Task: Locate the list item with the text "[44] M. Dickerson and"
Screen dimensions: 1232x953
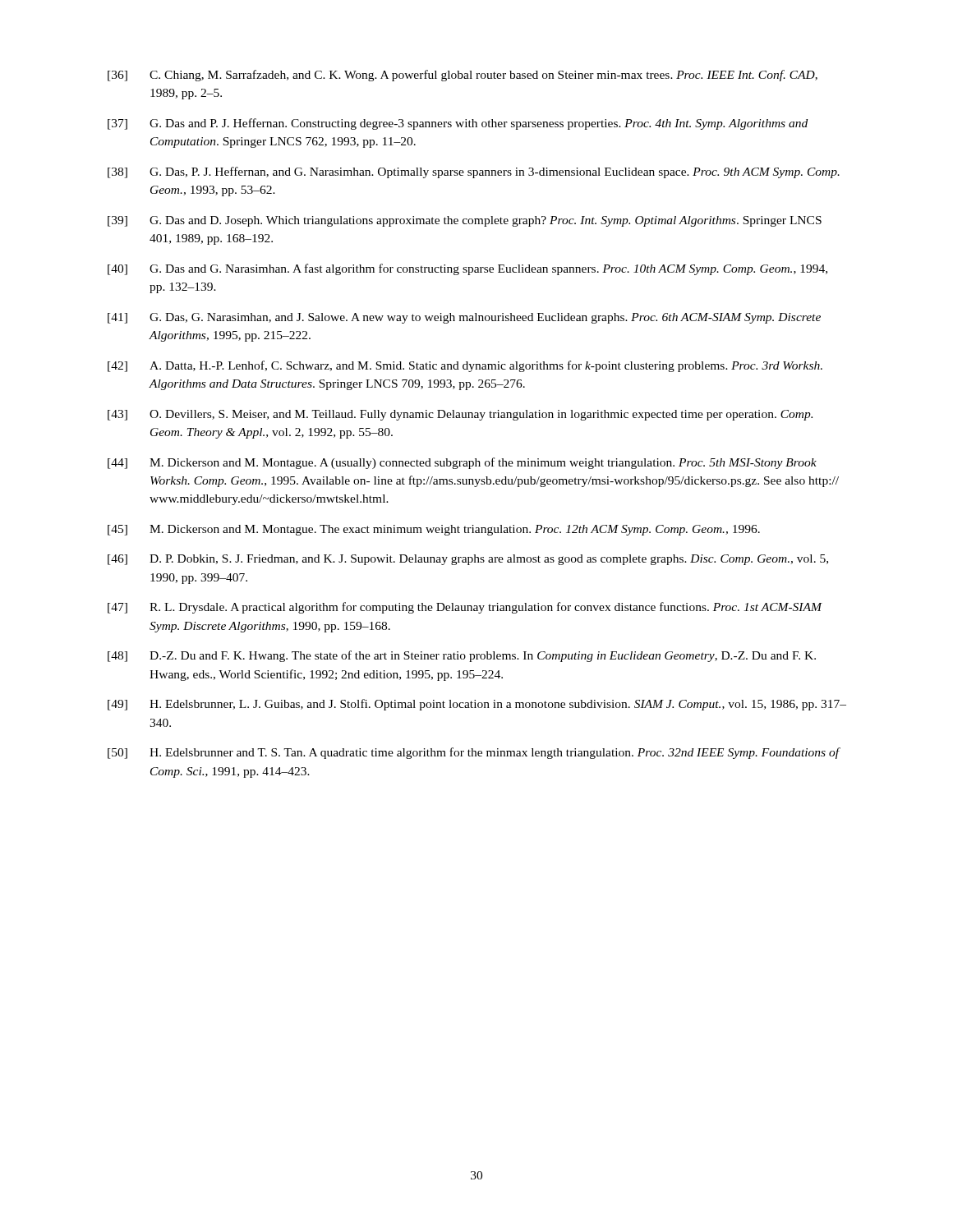Action: pos(476,481)
